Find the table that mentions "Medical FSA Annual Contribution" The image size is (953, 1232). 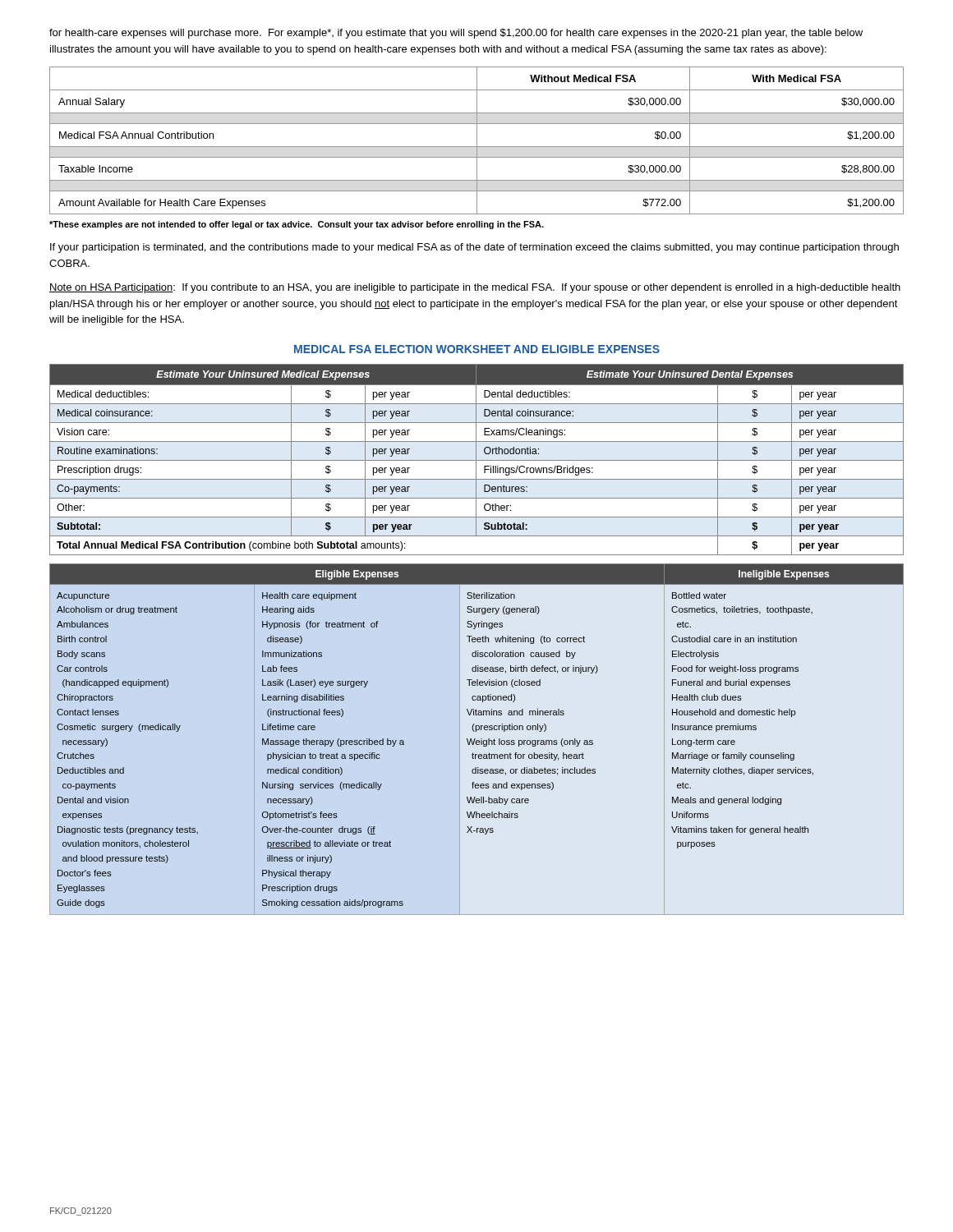coord(476,140)
